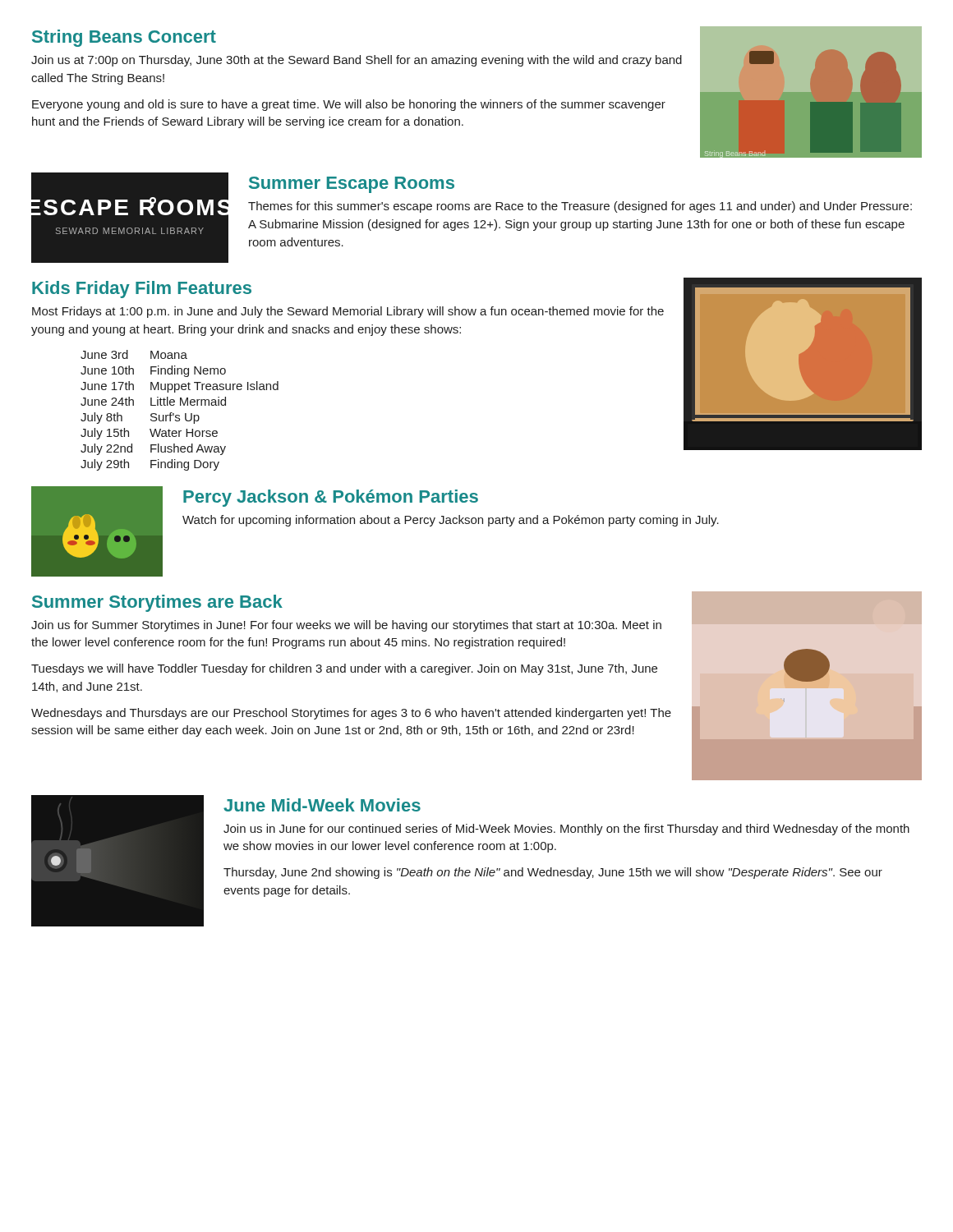Find a table

374,409
